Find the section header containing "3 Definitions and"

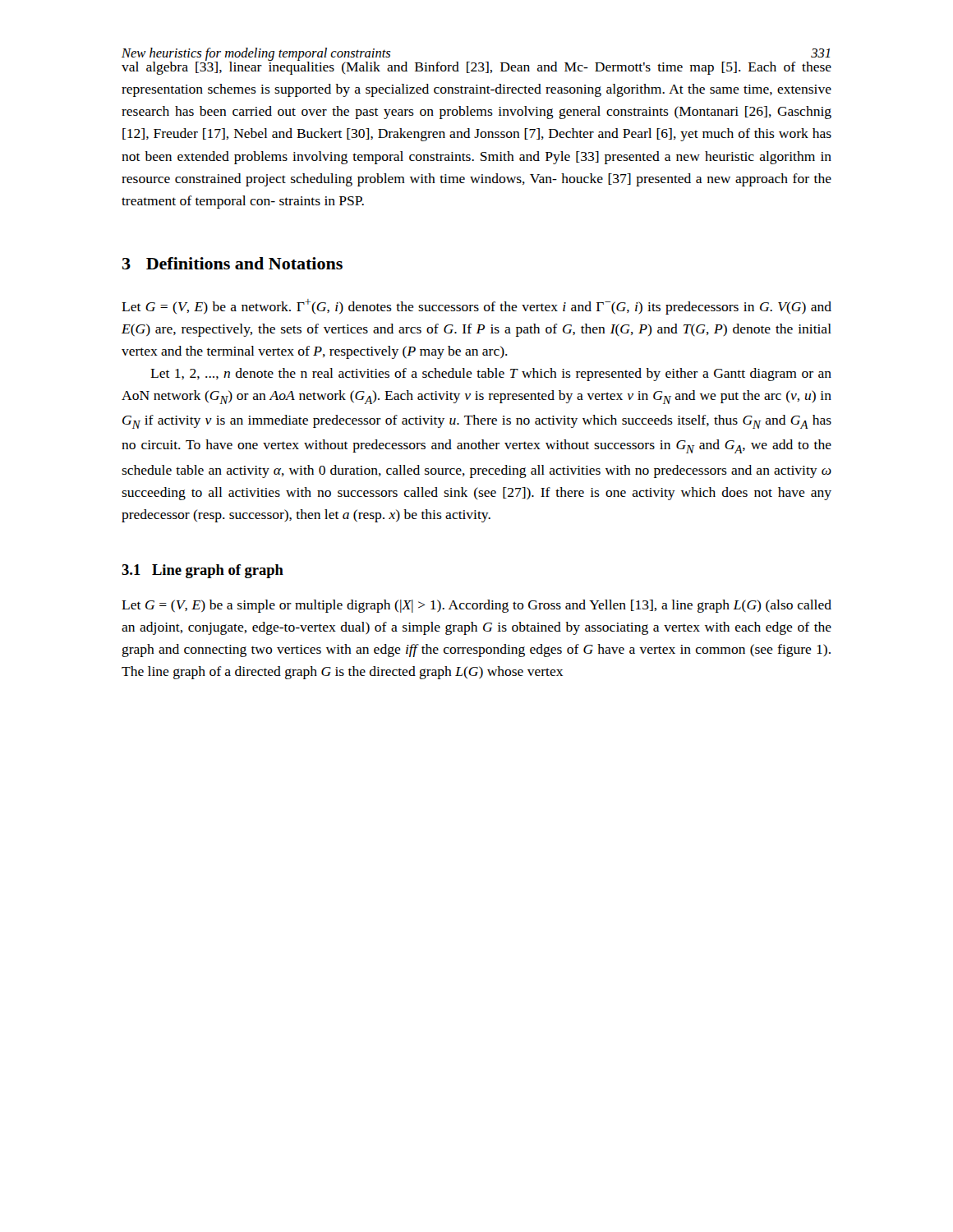coord(232,263)
